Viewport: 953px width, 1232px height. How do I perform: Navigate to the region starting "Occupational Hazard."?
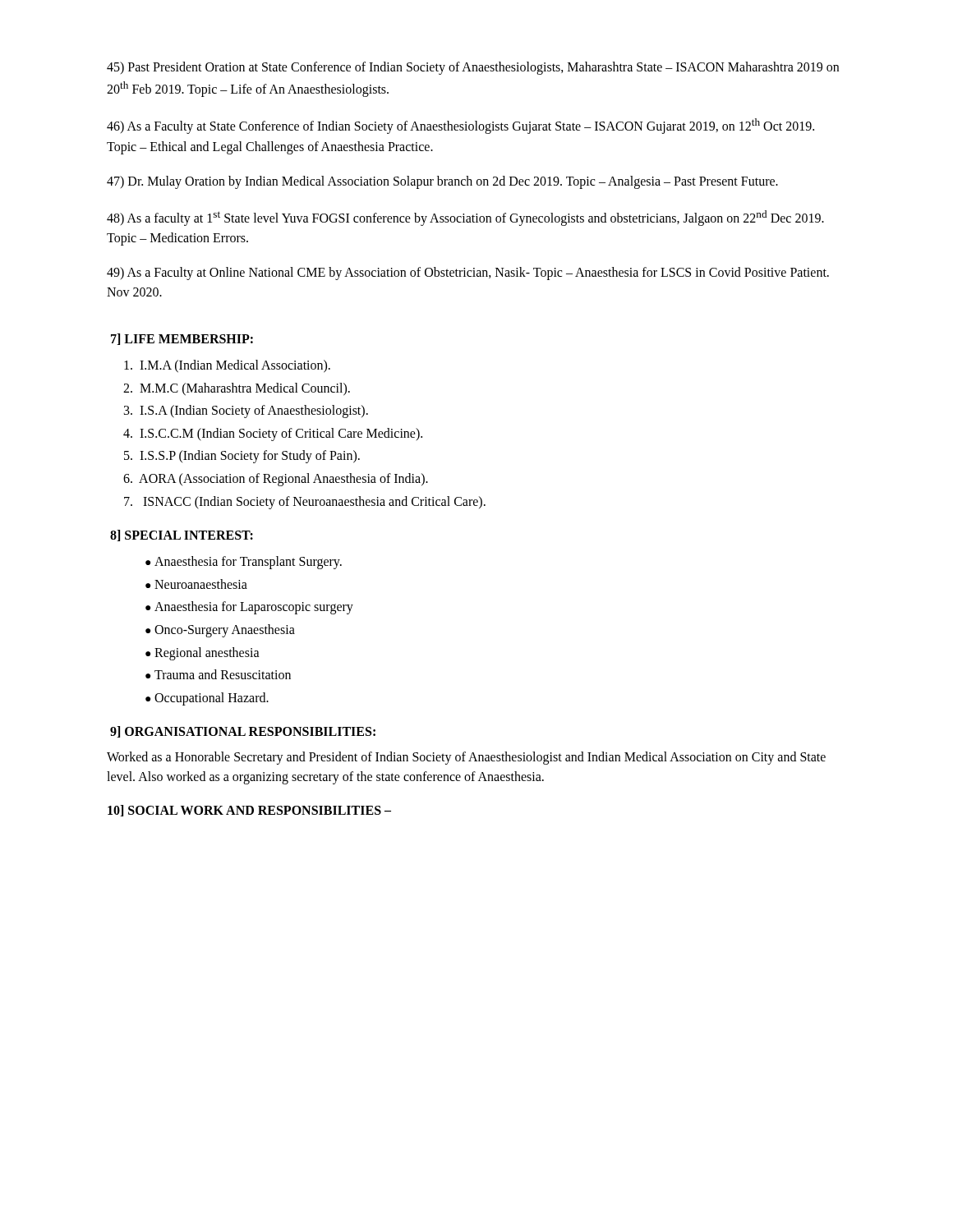pyautogui.click(x=212, y=697)
